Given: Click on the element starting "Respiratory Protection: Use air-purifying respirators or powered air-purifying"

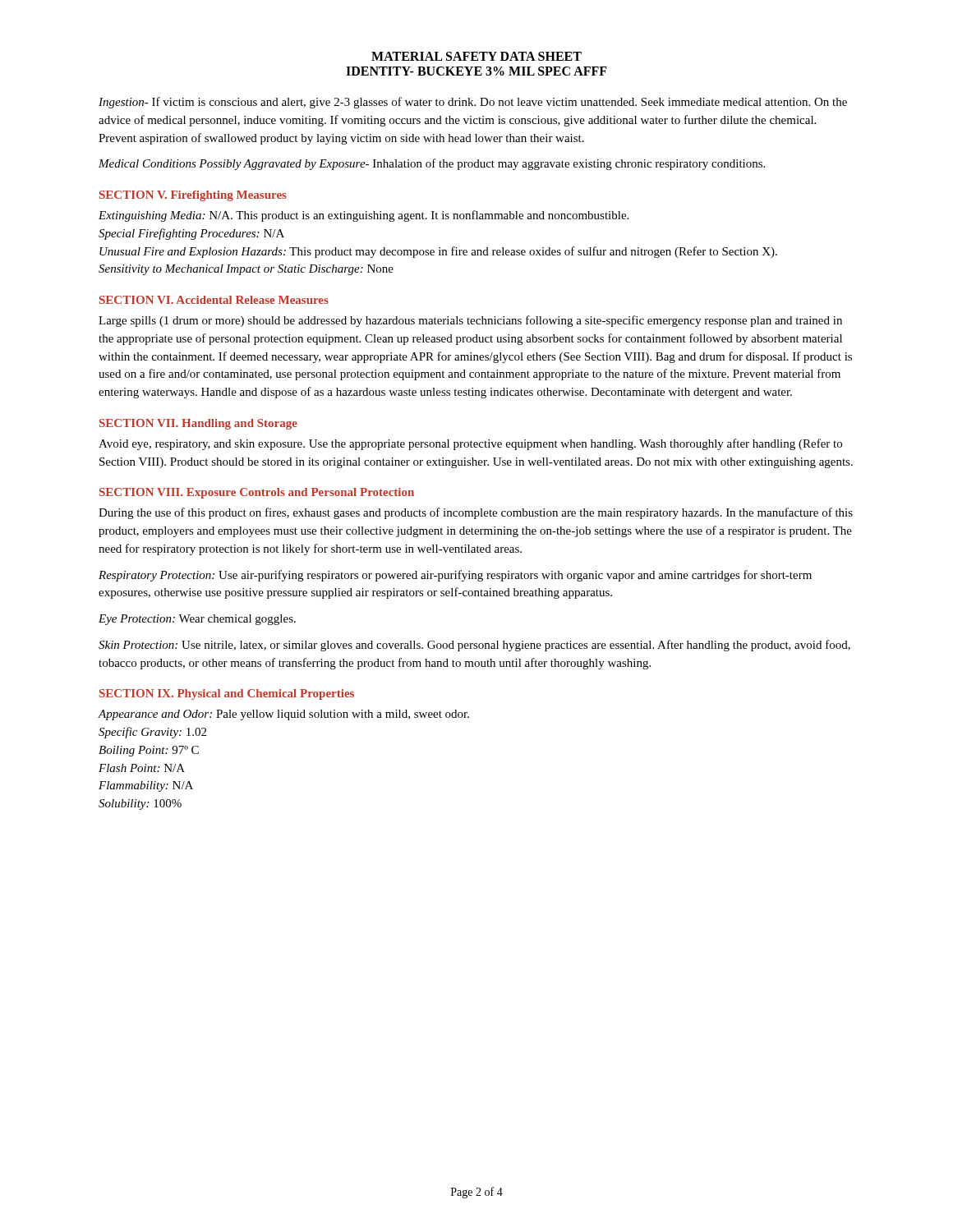Looking at the screenshot, I should pos(455,583).
